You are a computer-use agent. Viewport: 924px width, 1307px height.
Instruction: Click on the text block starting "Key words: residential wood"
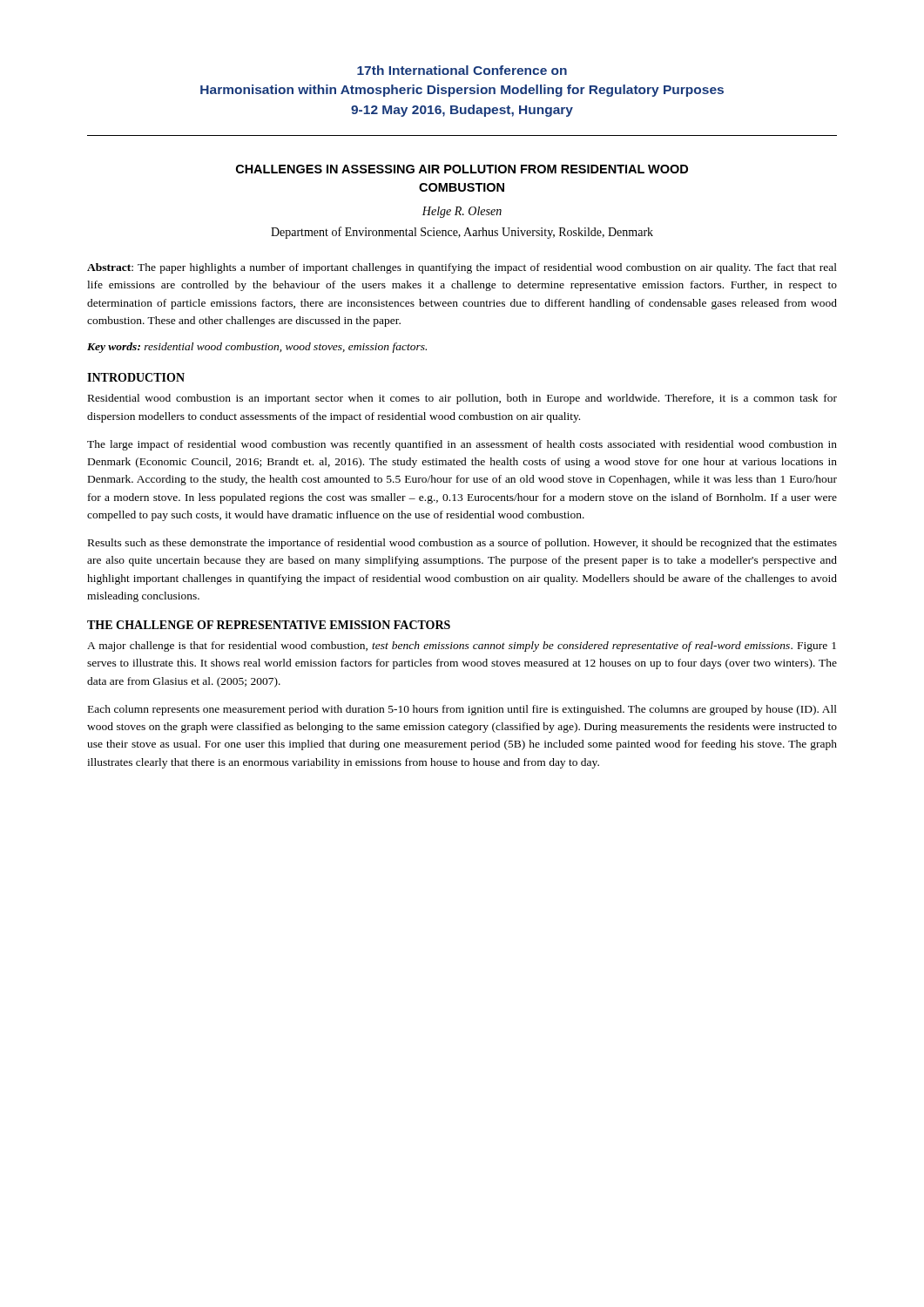click(x=258, y=346)
